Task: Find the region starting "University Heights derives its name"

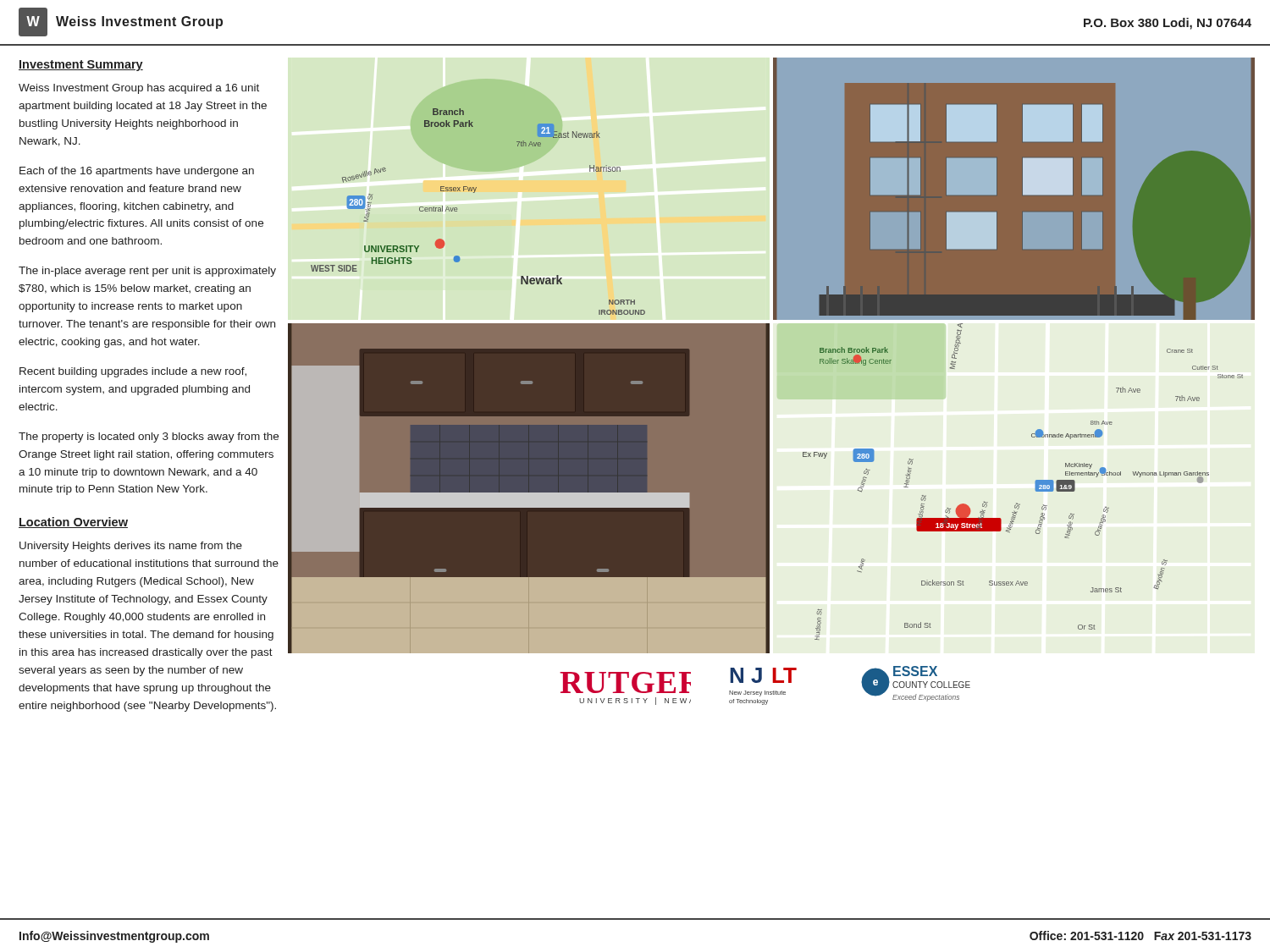Action: (x=149, y=625)
